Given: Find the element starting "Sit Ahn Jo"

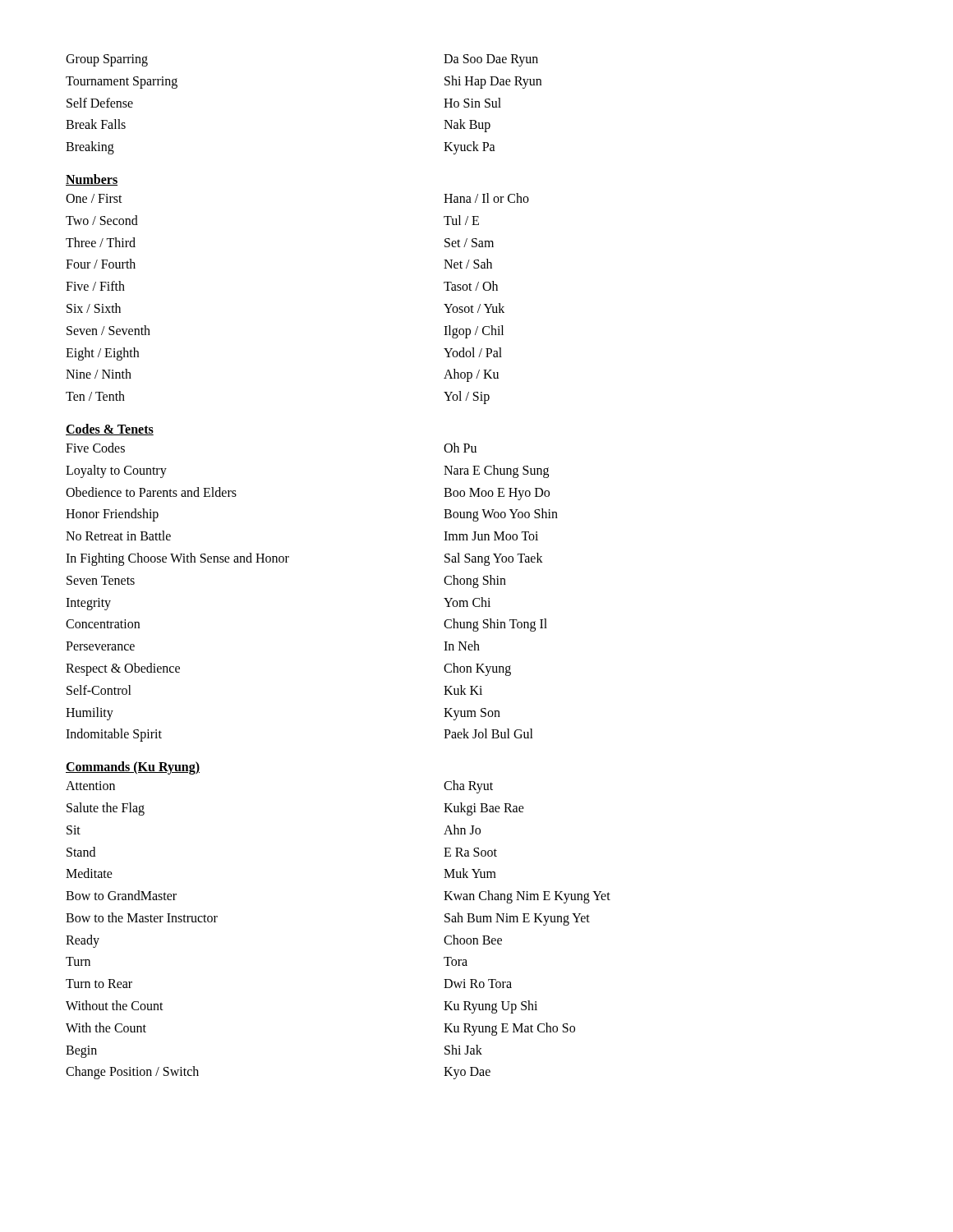Looking at the screenshot, I should click(468, 830).
